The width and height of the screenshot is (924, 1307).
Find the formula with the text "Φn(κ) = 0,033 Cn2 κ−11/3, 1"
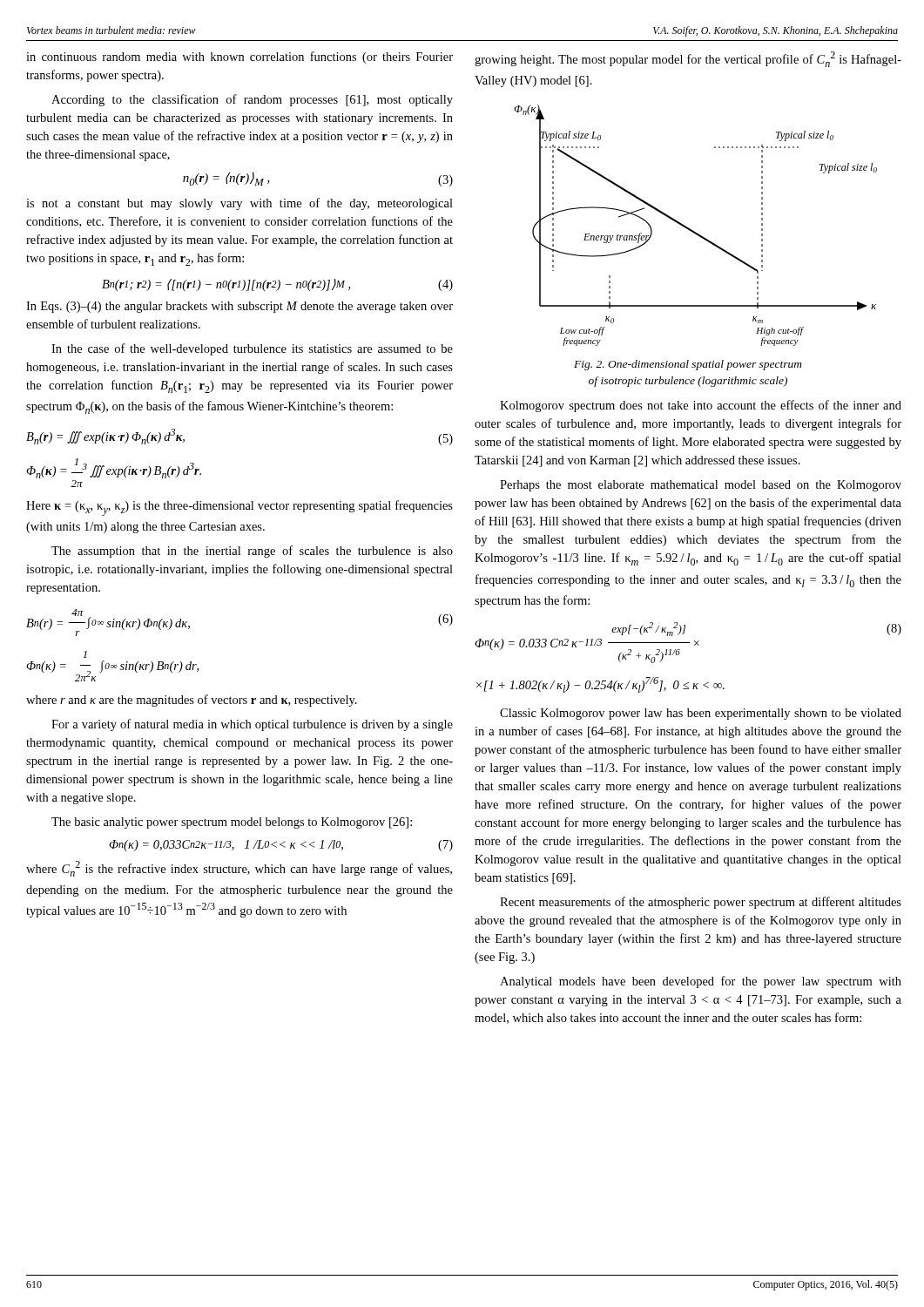[x=240, y=845]
